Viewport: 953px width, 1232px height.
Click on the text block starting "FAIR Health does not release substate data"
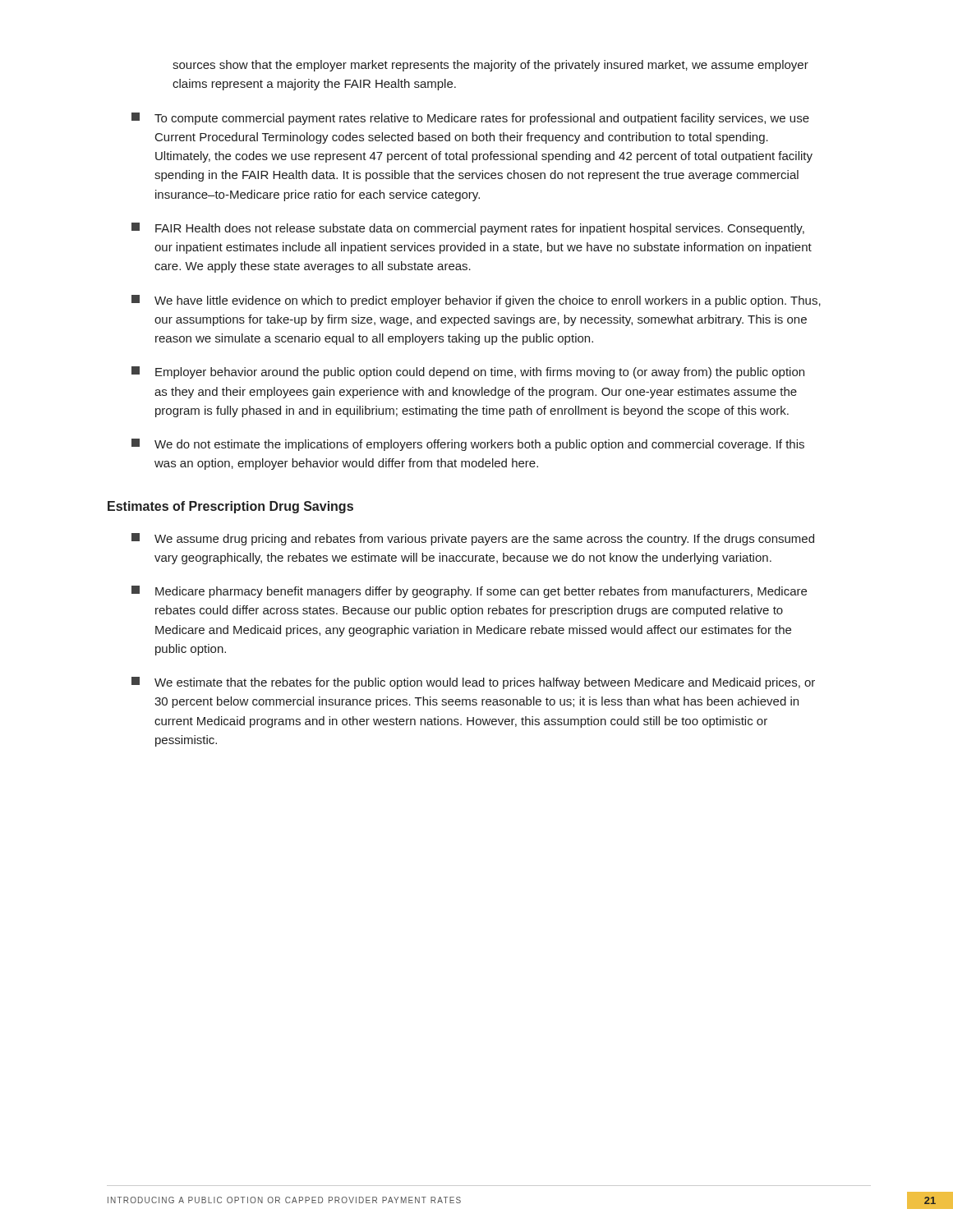[x=476, y=247]
